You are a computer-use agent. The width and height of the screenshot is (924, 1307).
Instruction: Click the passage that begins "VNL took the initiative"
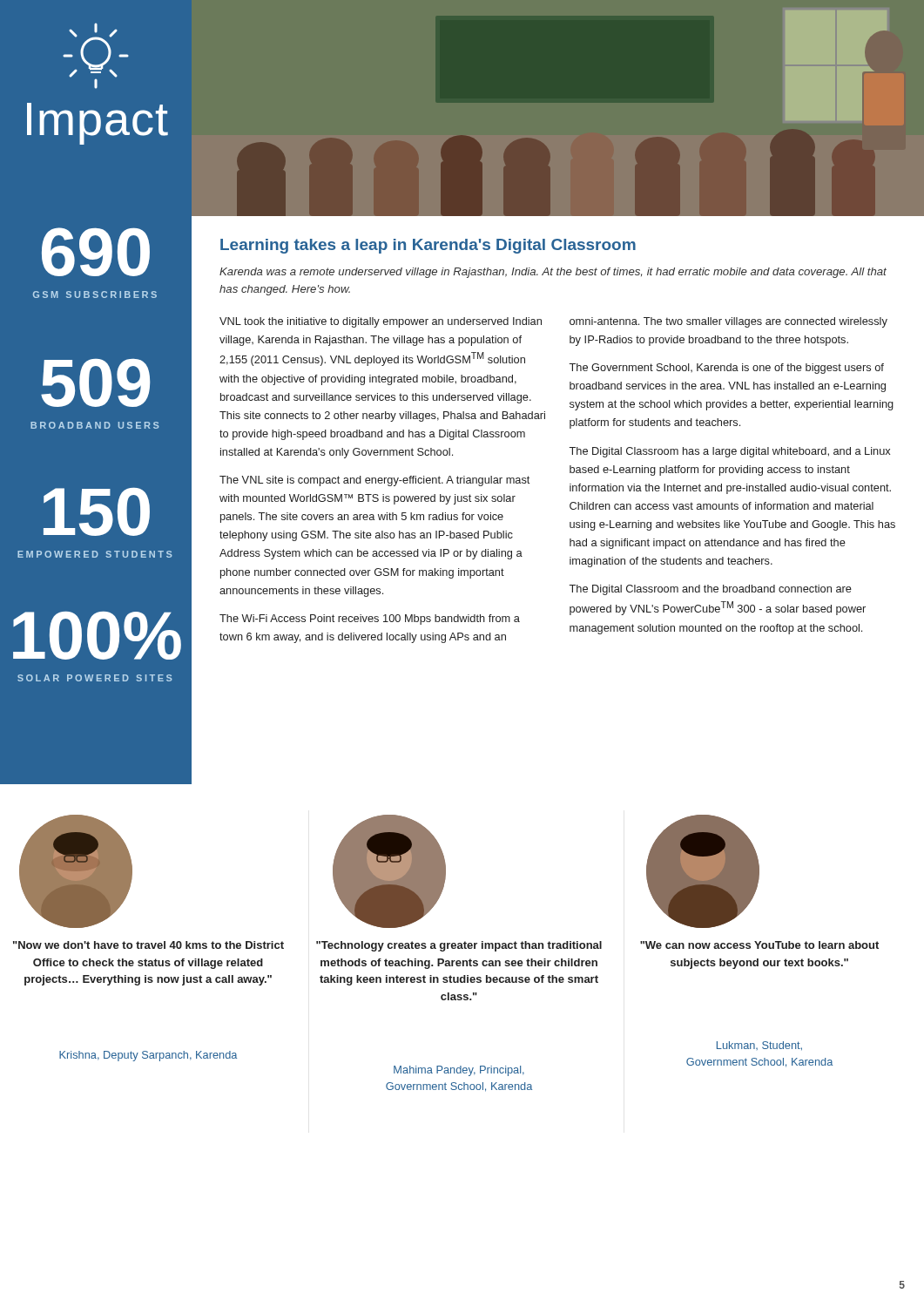pyautogui.click(x=383, y=479)
